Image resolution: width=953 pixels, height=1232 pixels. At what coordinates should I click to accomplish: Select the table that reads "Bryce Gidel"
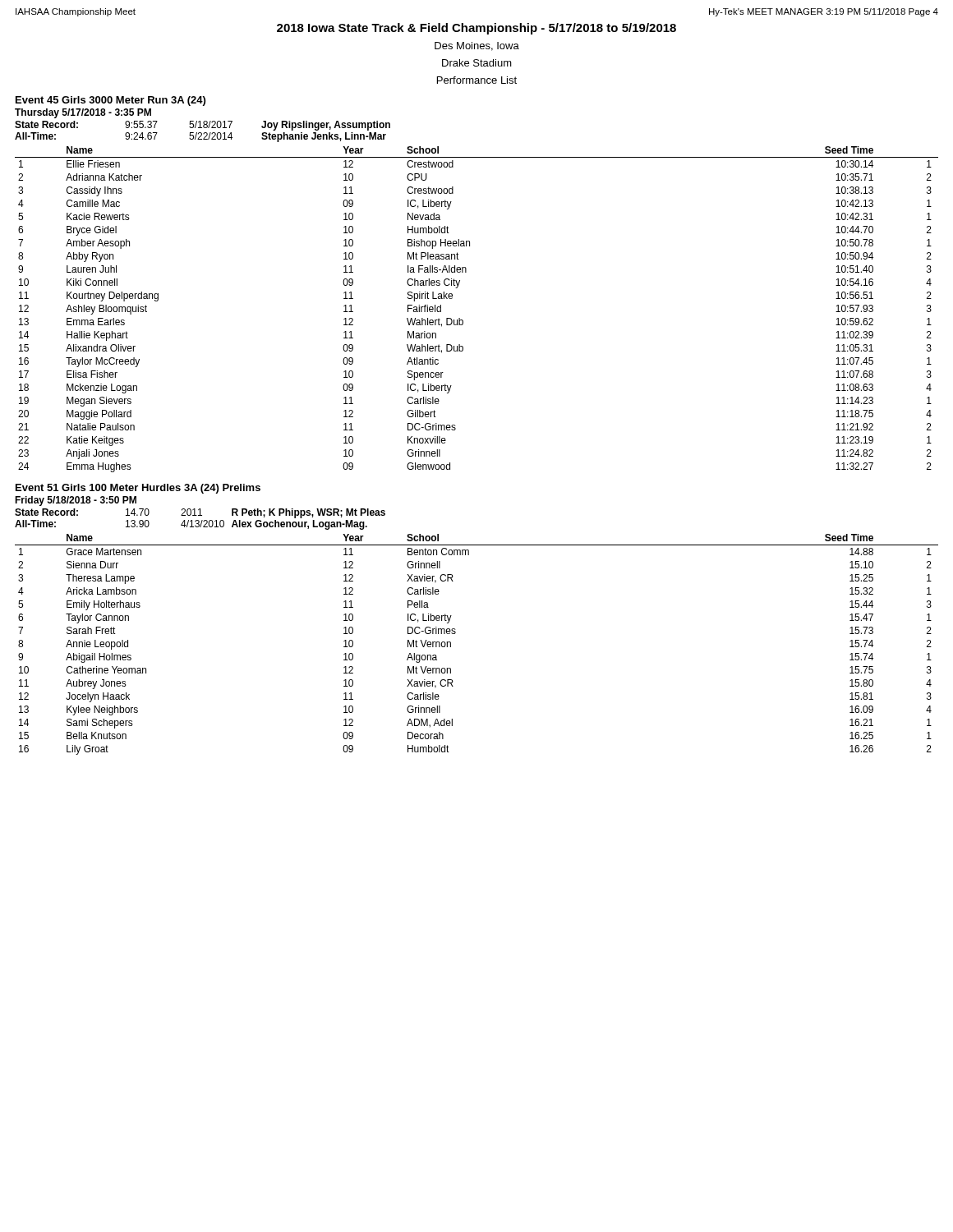(476, 309)
